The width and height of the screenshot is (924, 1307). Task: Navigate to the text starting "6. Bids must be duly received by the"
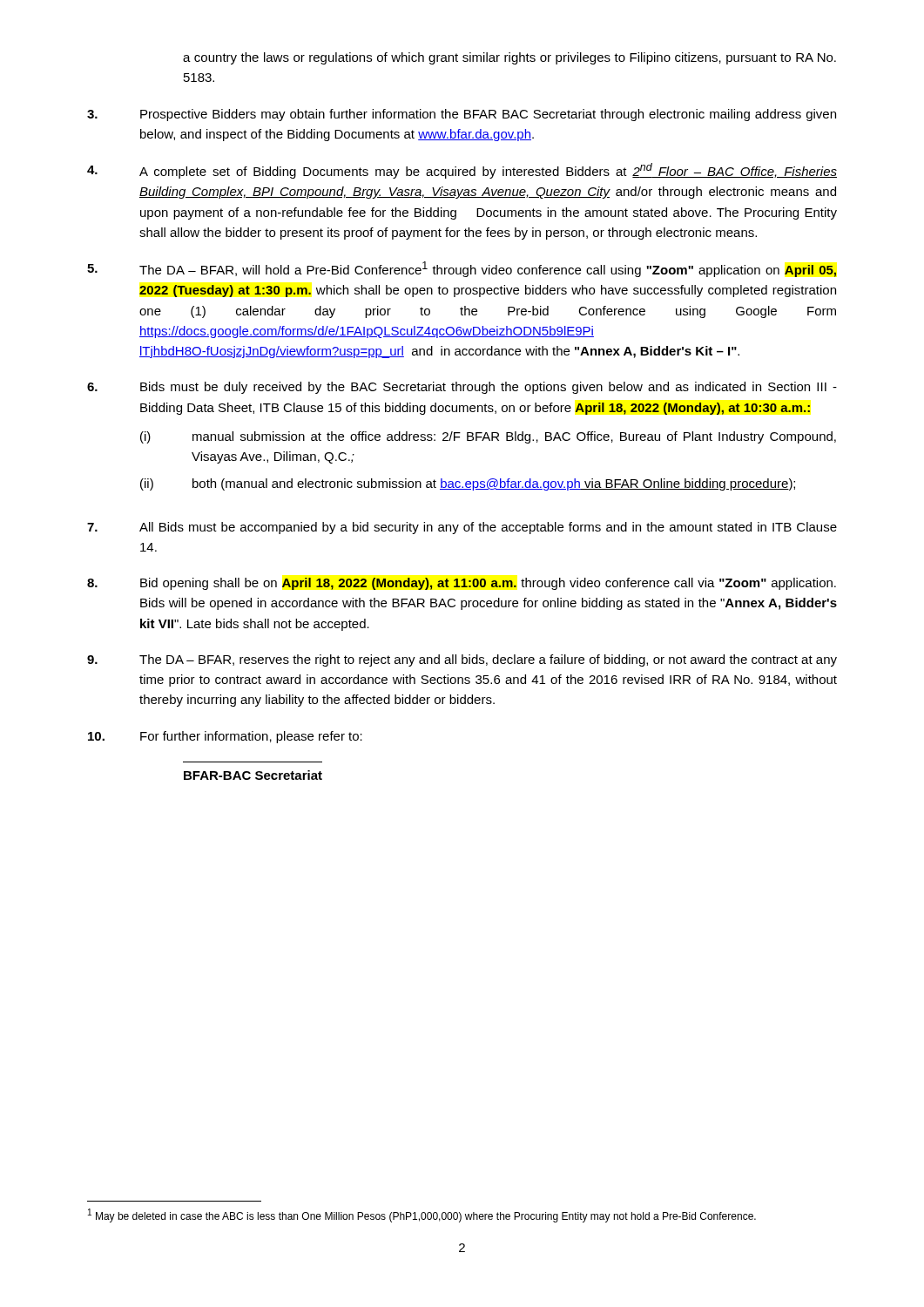pyautogui.click(x=462, y=439)
